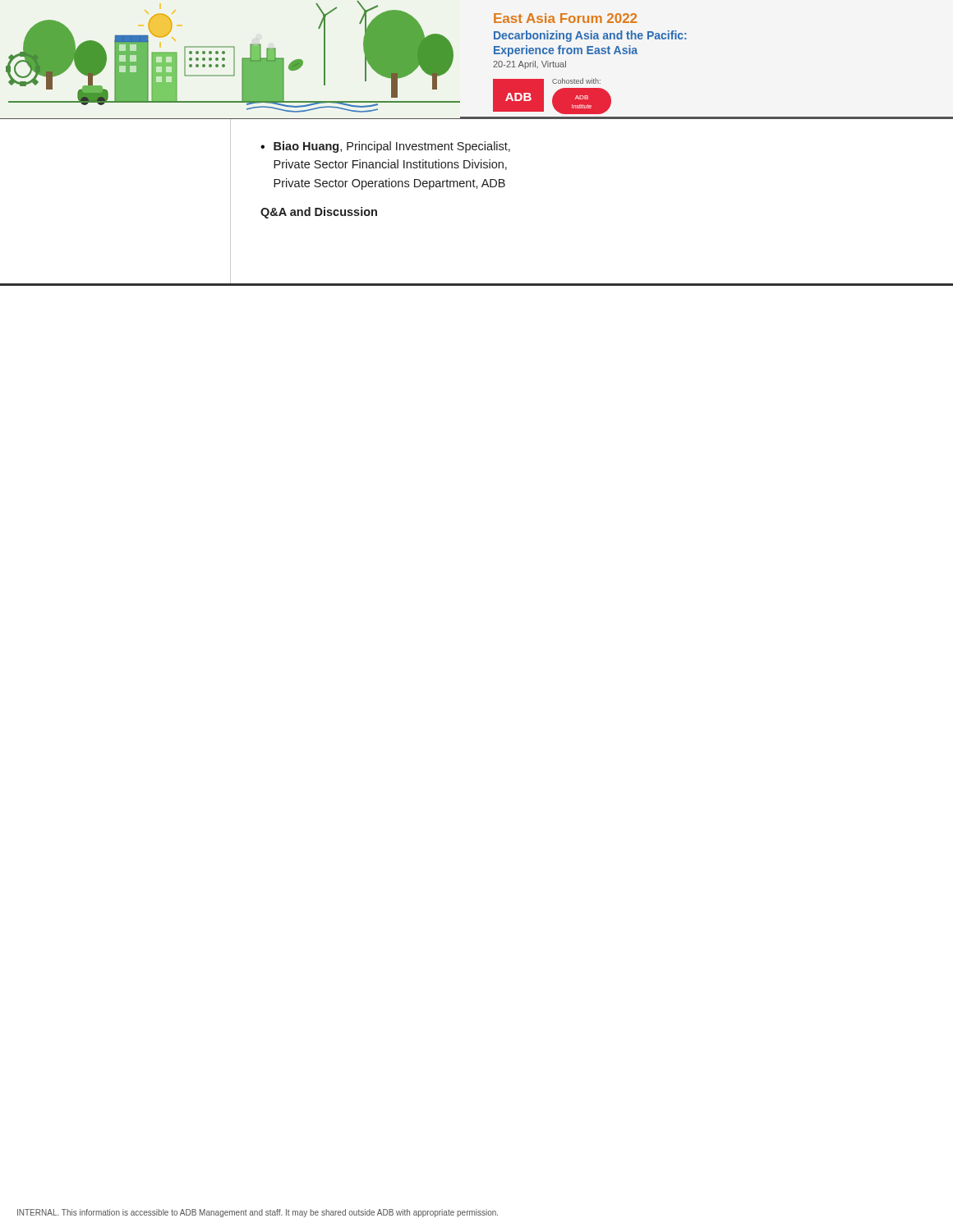
Task: Click on the list item that reads "• Biao Huang, Principal"
Action: point(386,165)
